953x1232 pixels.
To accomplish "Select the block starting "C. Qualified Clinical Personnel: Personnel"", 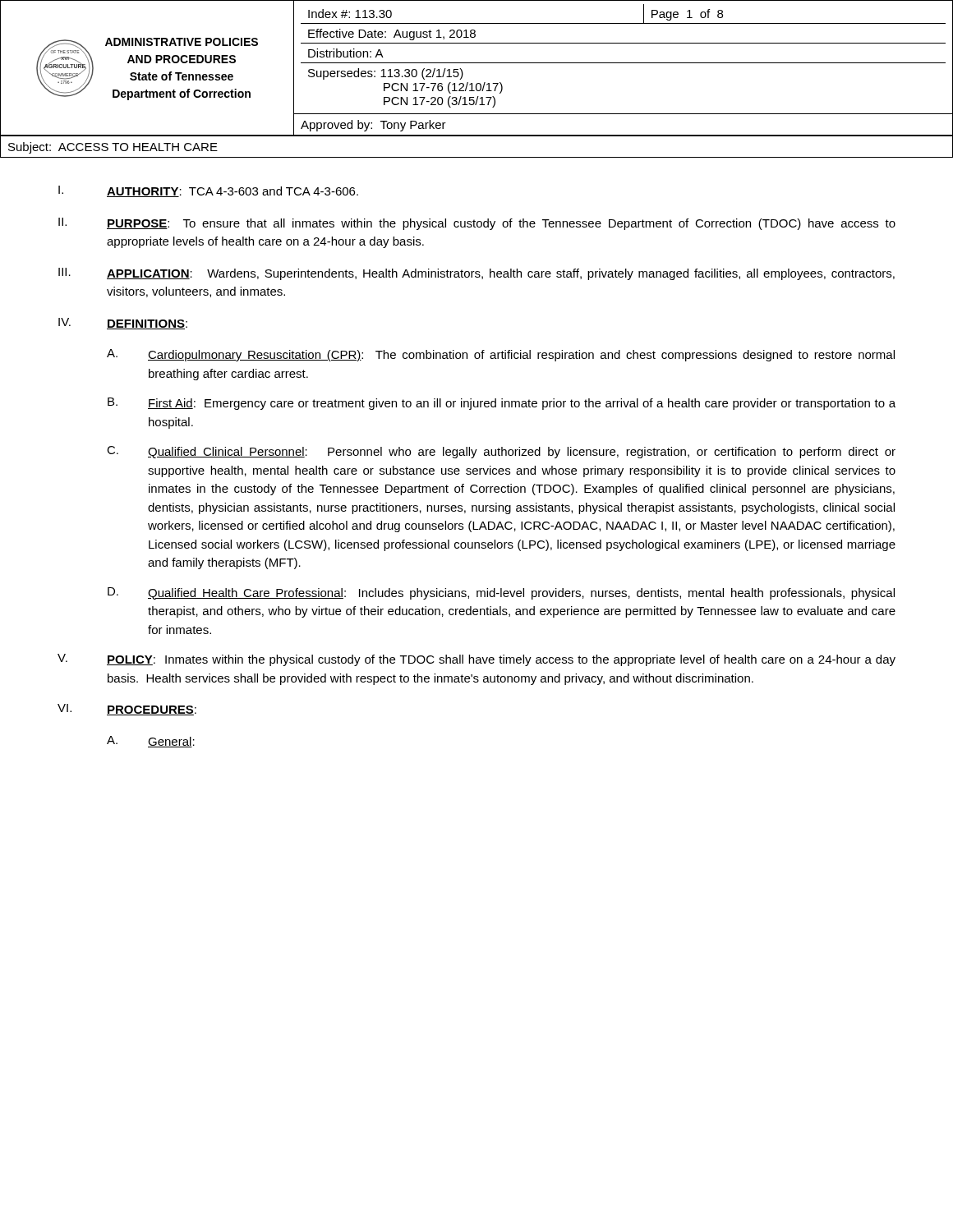I will [501, 507].
